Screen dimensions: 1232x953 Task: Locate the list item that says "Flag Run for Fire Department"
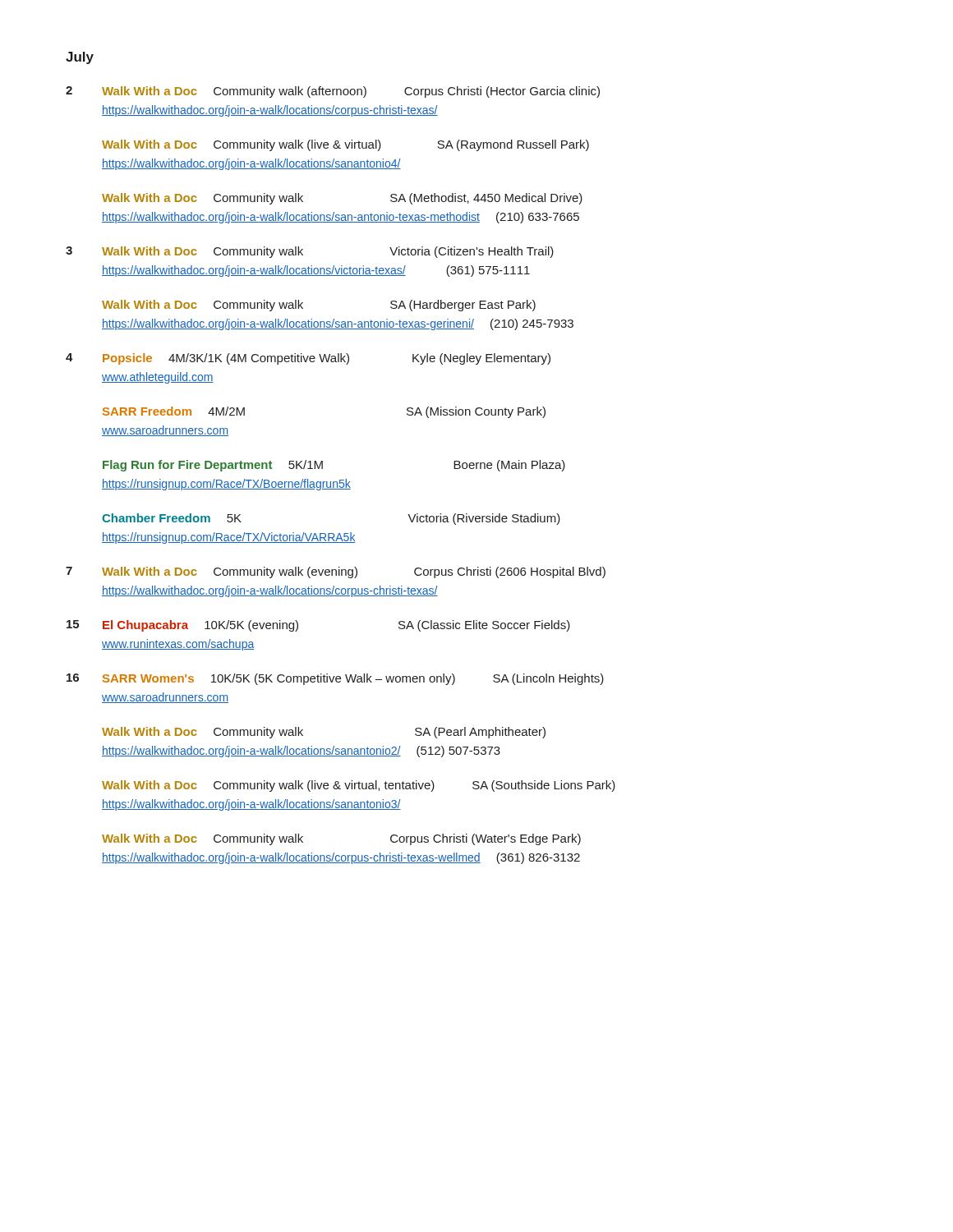(334, 474)
